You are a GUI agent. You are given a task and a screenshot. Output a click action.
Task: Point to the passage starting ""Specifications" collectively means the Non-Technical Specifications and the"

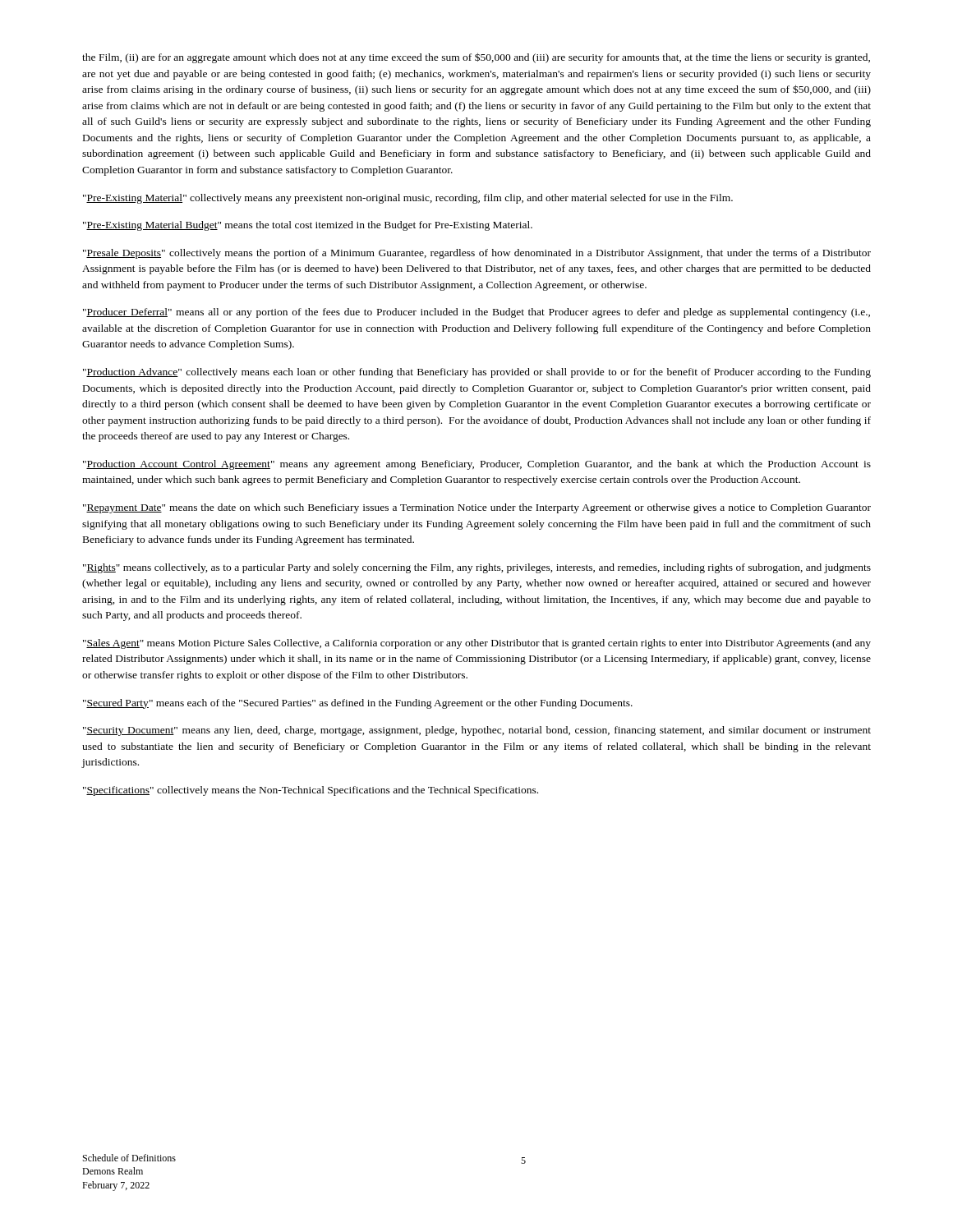click(x=311, y=790)
